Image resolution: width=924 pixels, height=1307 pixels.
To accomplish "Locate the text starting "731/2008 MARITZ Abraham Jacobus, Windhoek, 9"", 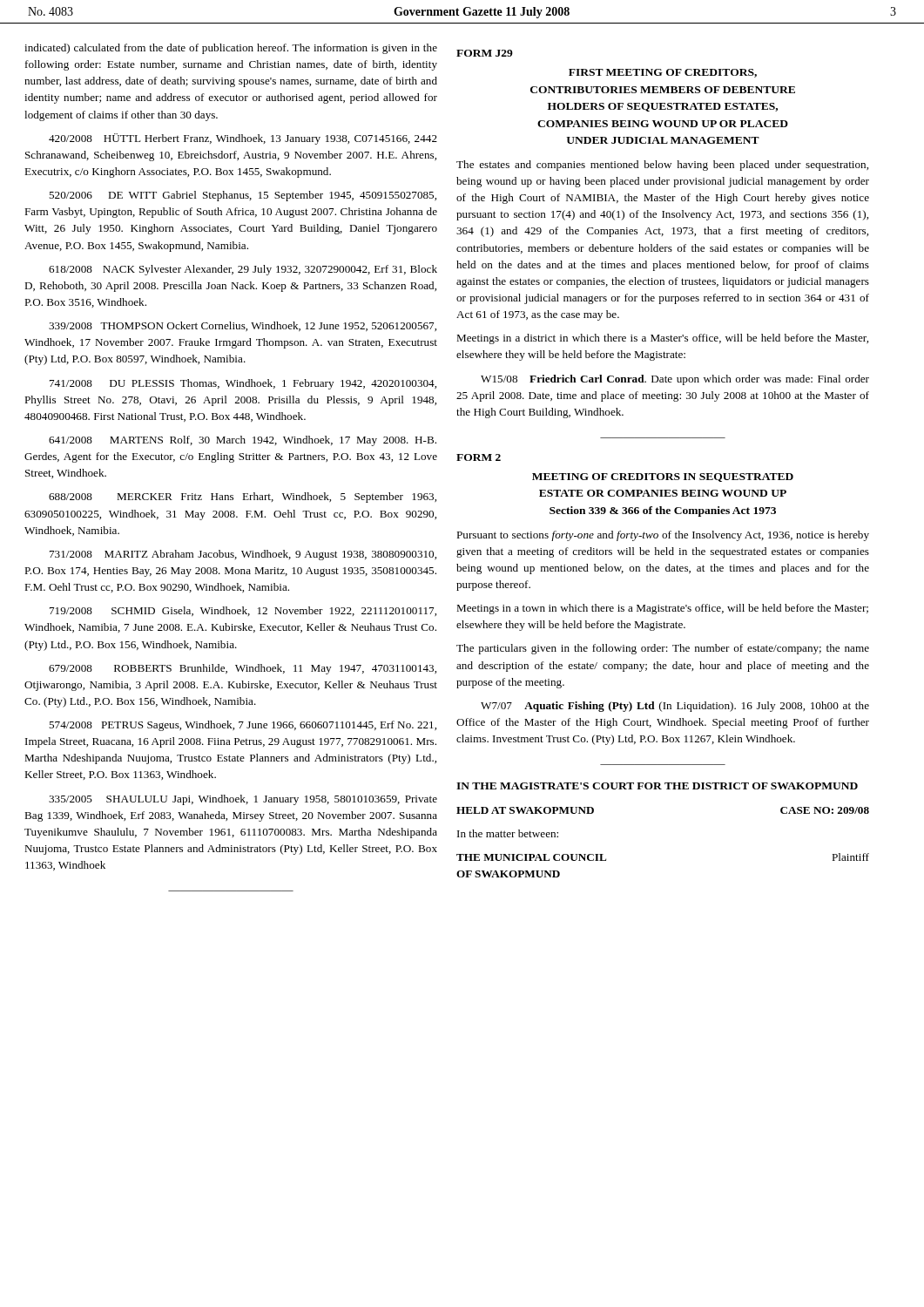I will [x=231, y=570].
